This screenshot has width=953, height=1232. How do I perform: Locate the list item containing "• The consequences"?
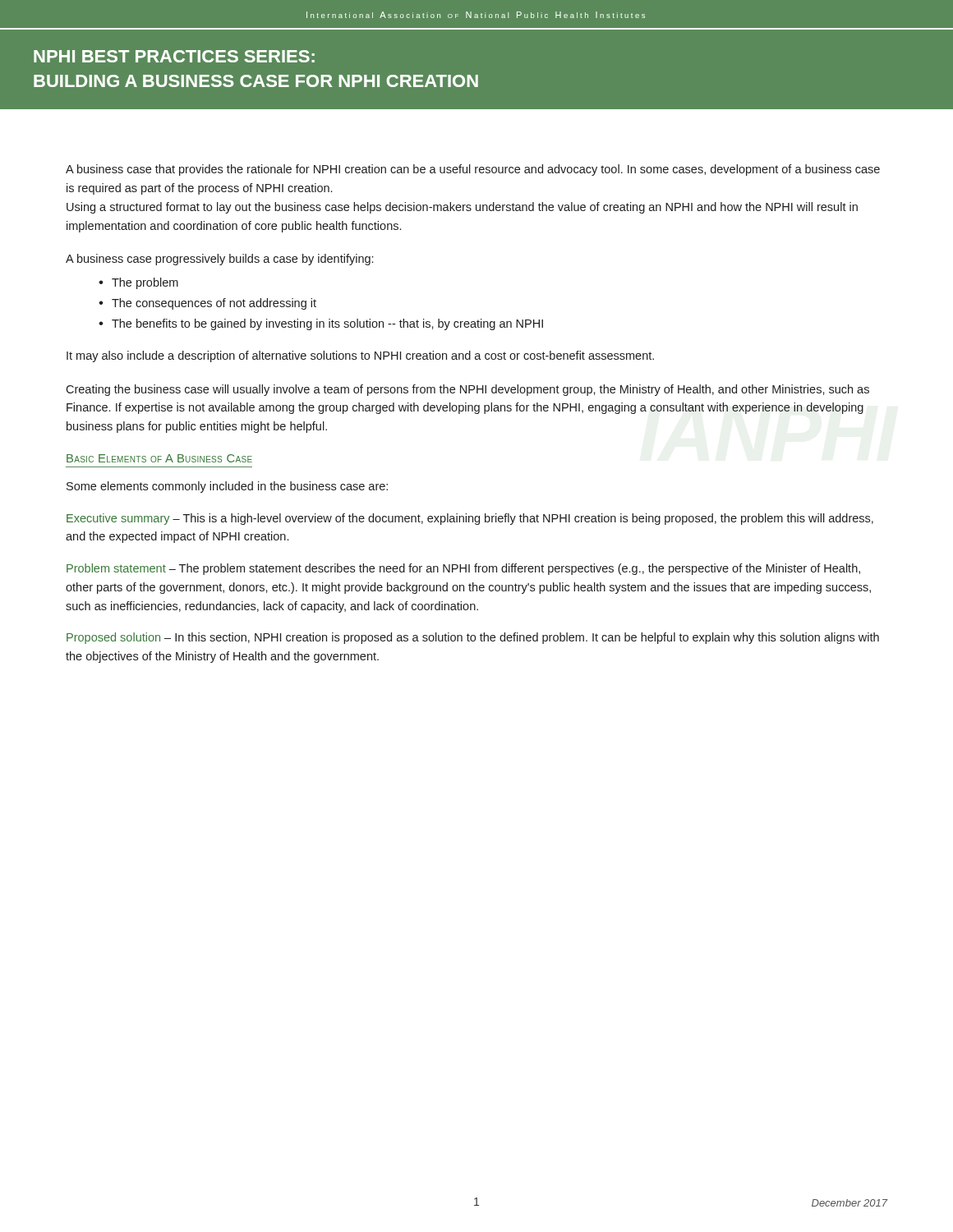coord(207,304)
